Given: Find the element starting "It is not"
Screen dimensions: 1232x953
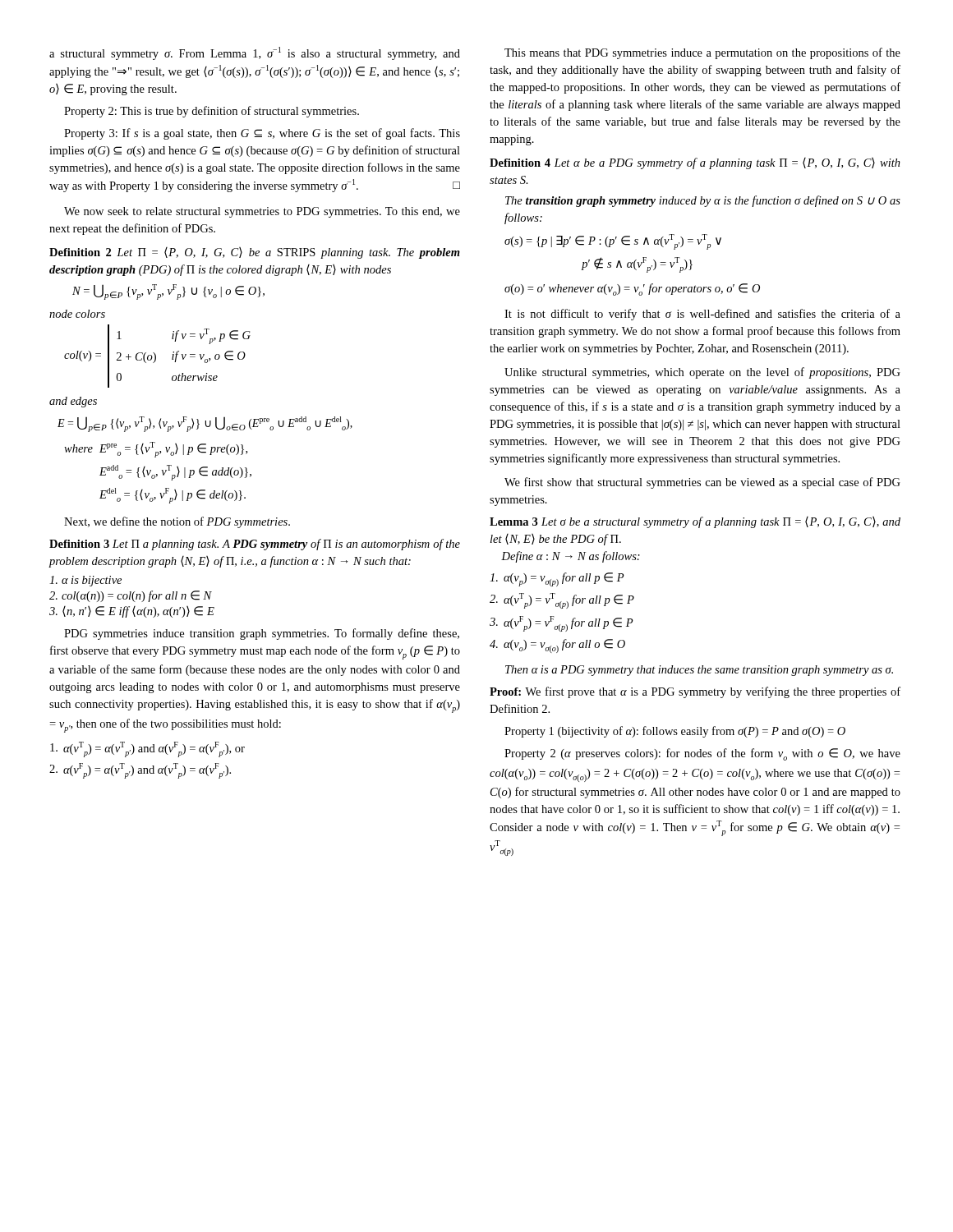Looking at the screenshot, I should pyautogui.click(x=695, y=331).
